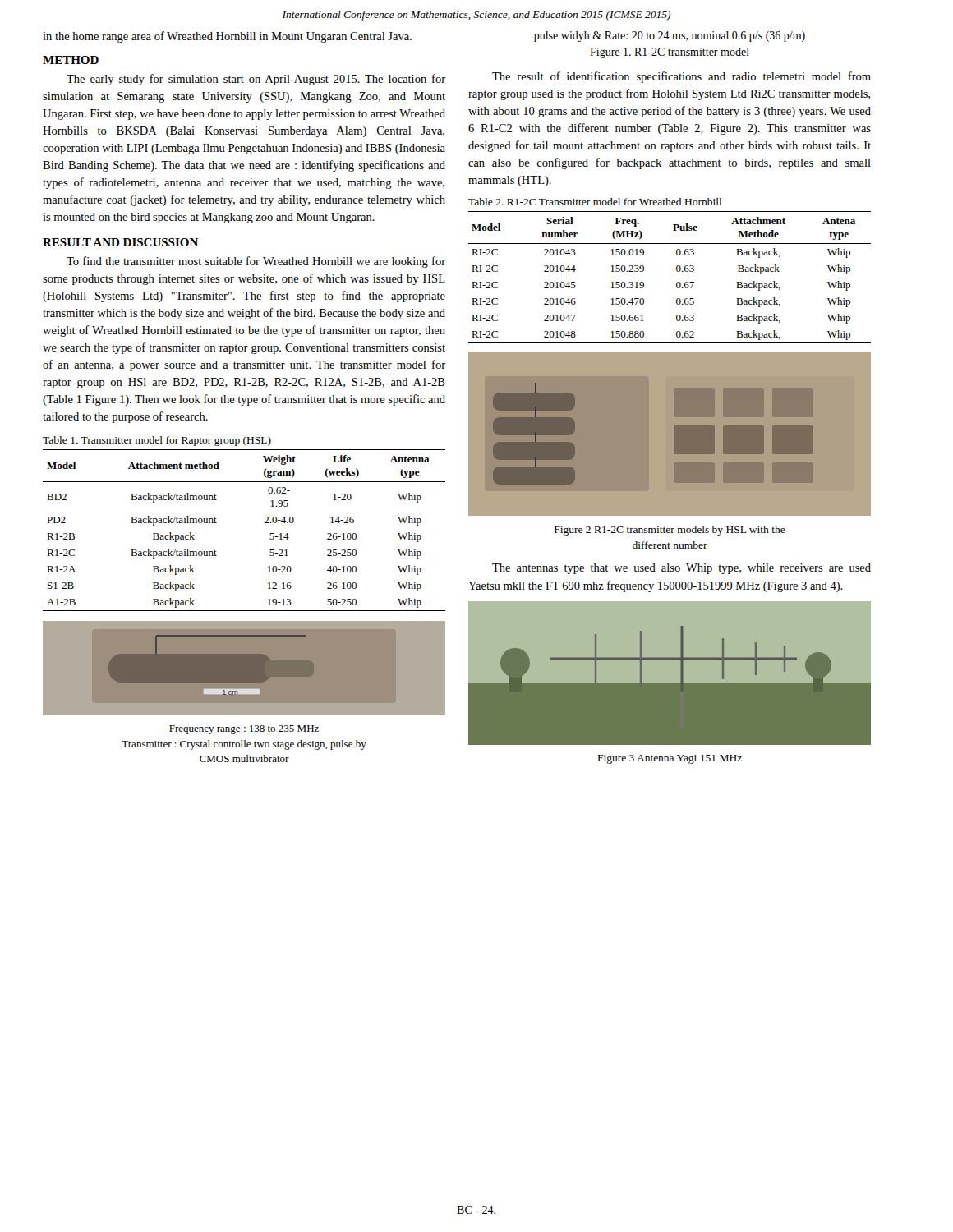Select the passage starting "in the home range area of"
The width and height of the screenshot is (953, 1232).
click(227, 36)
